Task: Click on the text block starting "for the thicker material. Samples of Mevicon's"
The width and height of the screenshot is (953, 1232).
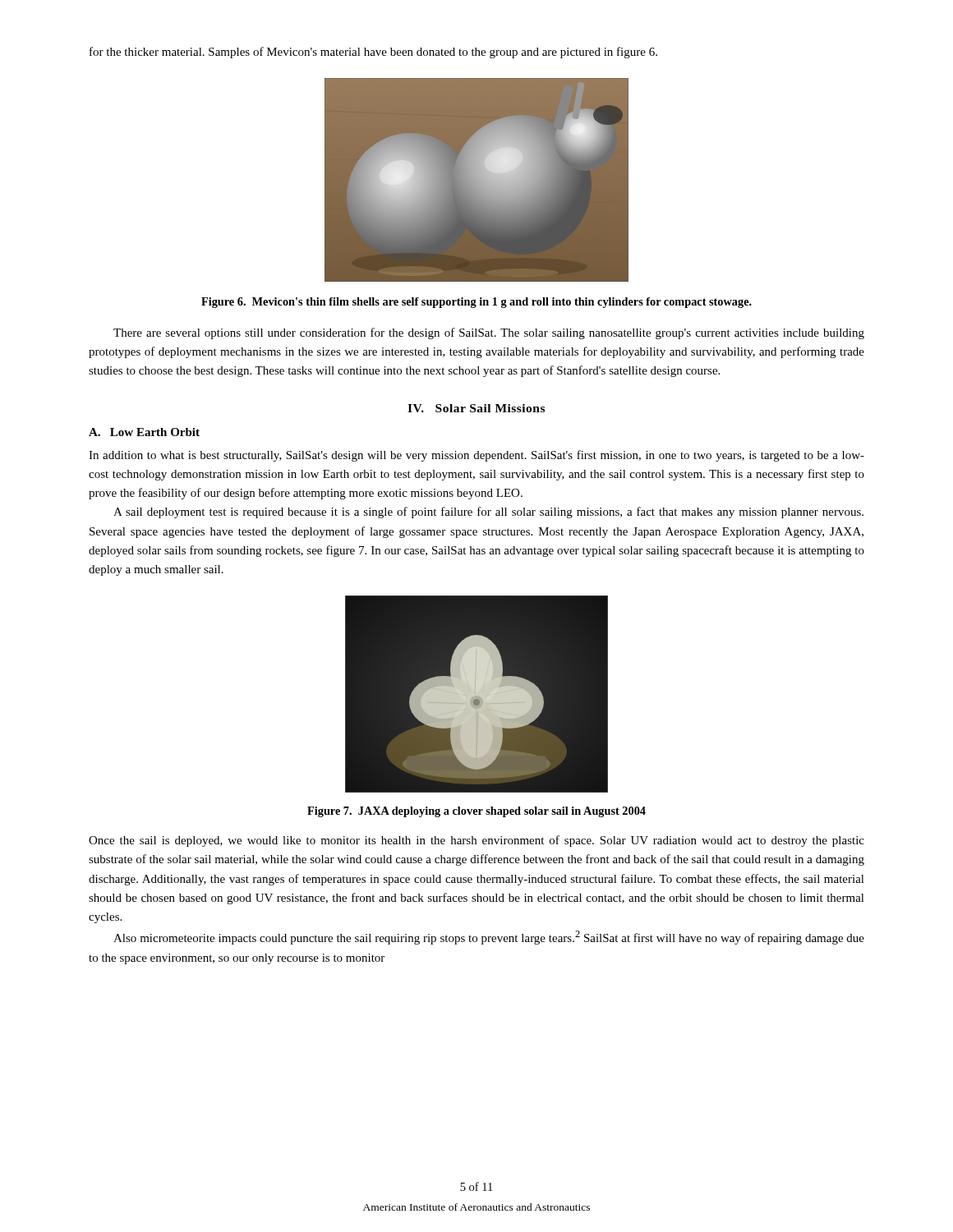Action: pyautogui.click(x=373, y=52)
